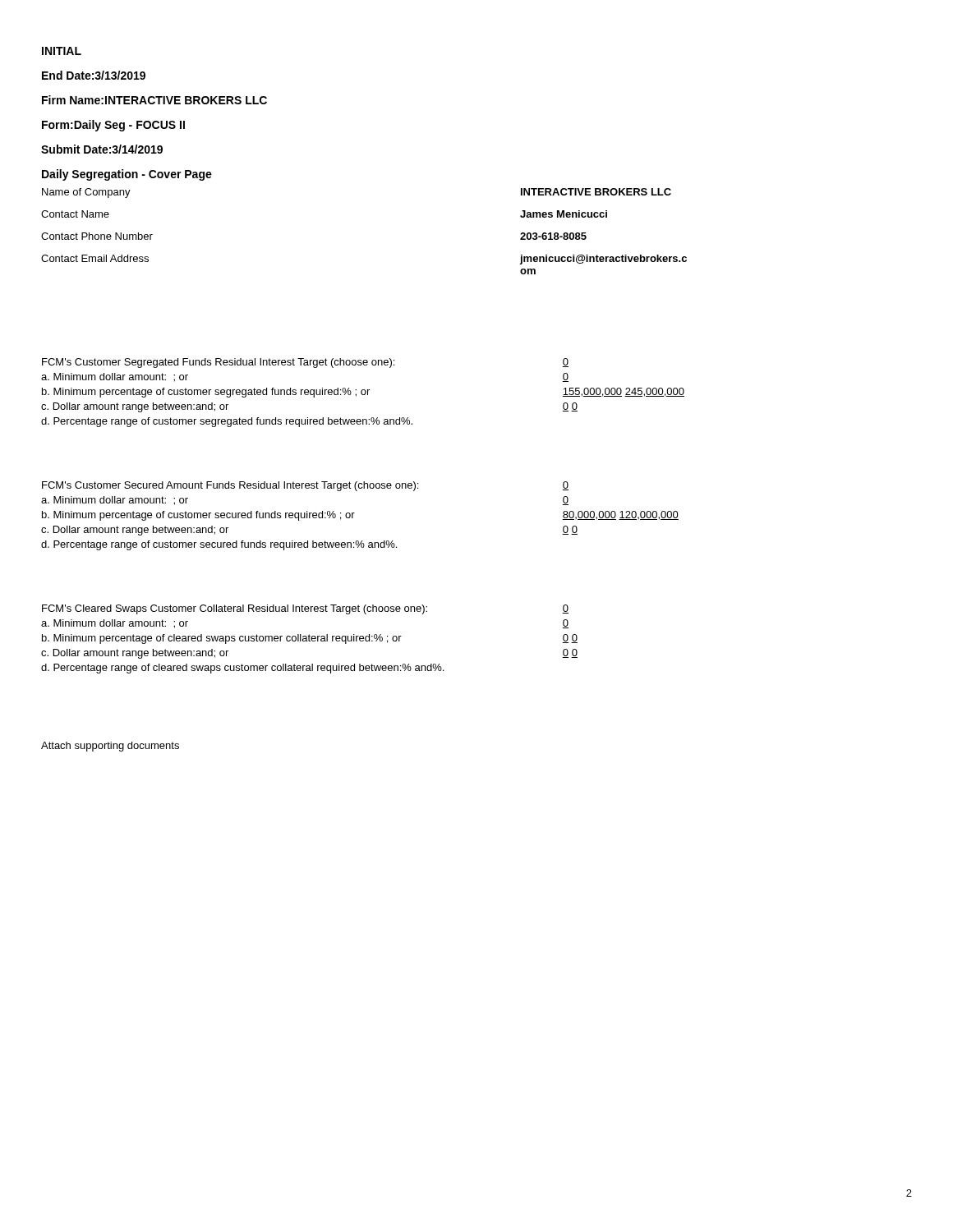
Task: Point to the block beginning "0 0 155,000,000"
Action: coord(565,363)
